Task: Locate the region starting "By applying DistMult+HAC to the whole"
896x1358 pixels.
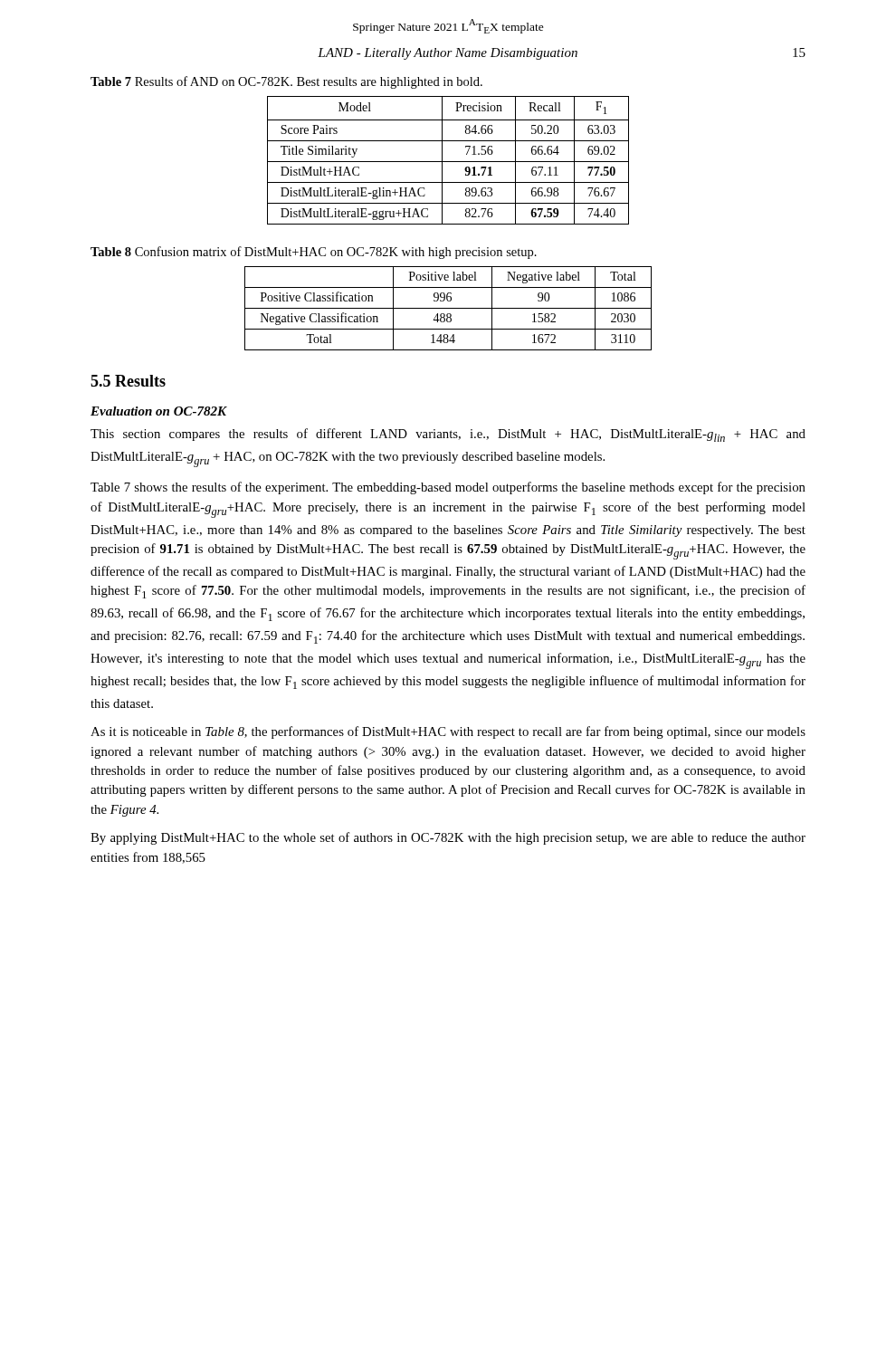Action: [448, 848]
